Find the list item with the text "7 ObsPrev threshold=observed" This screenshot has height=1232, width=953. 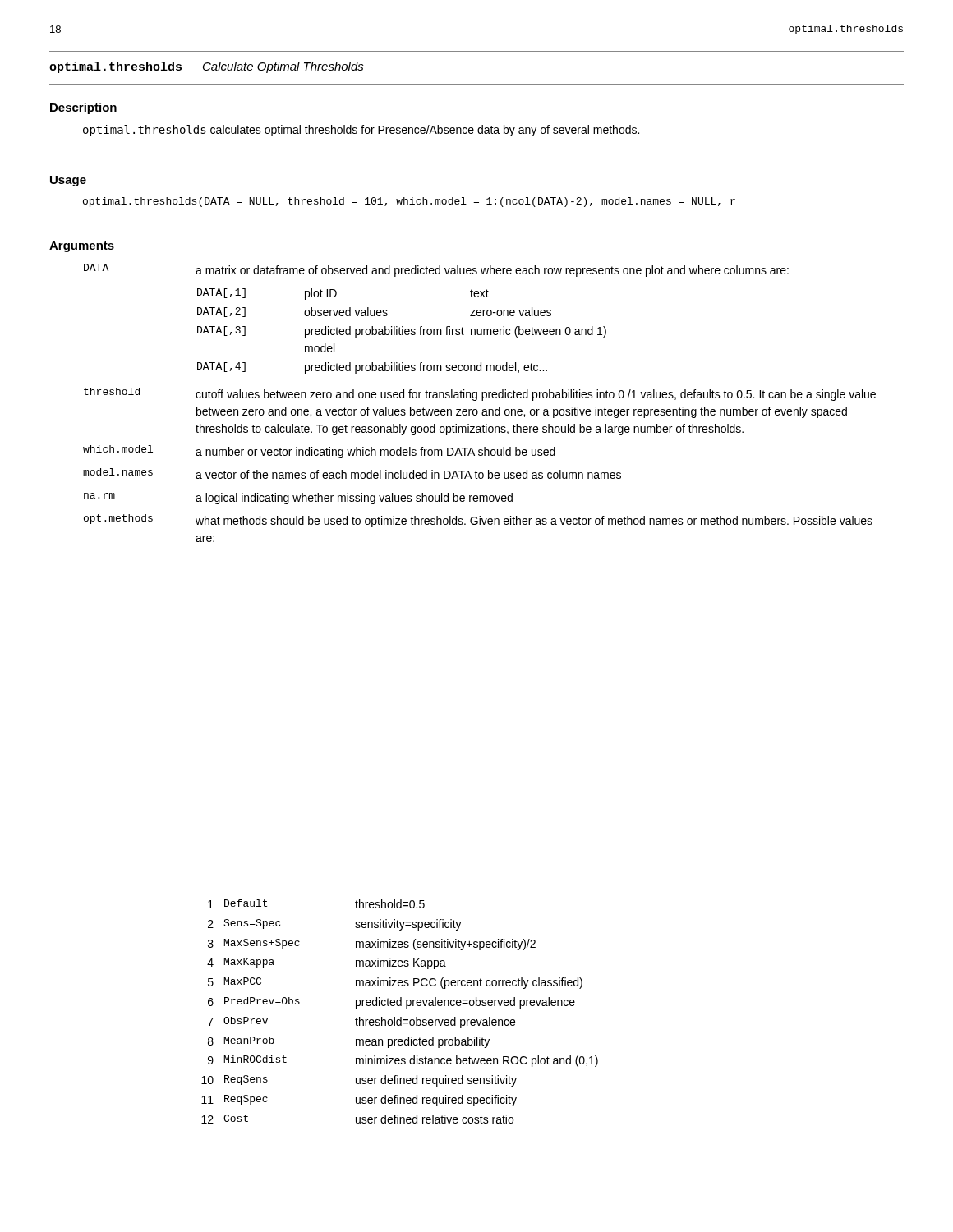[348, 1022]
